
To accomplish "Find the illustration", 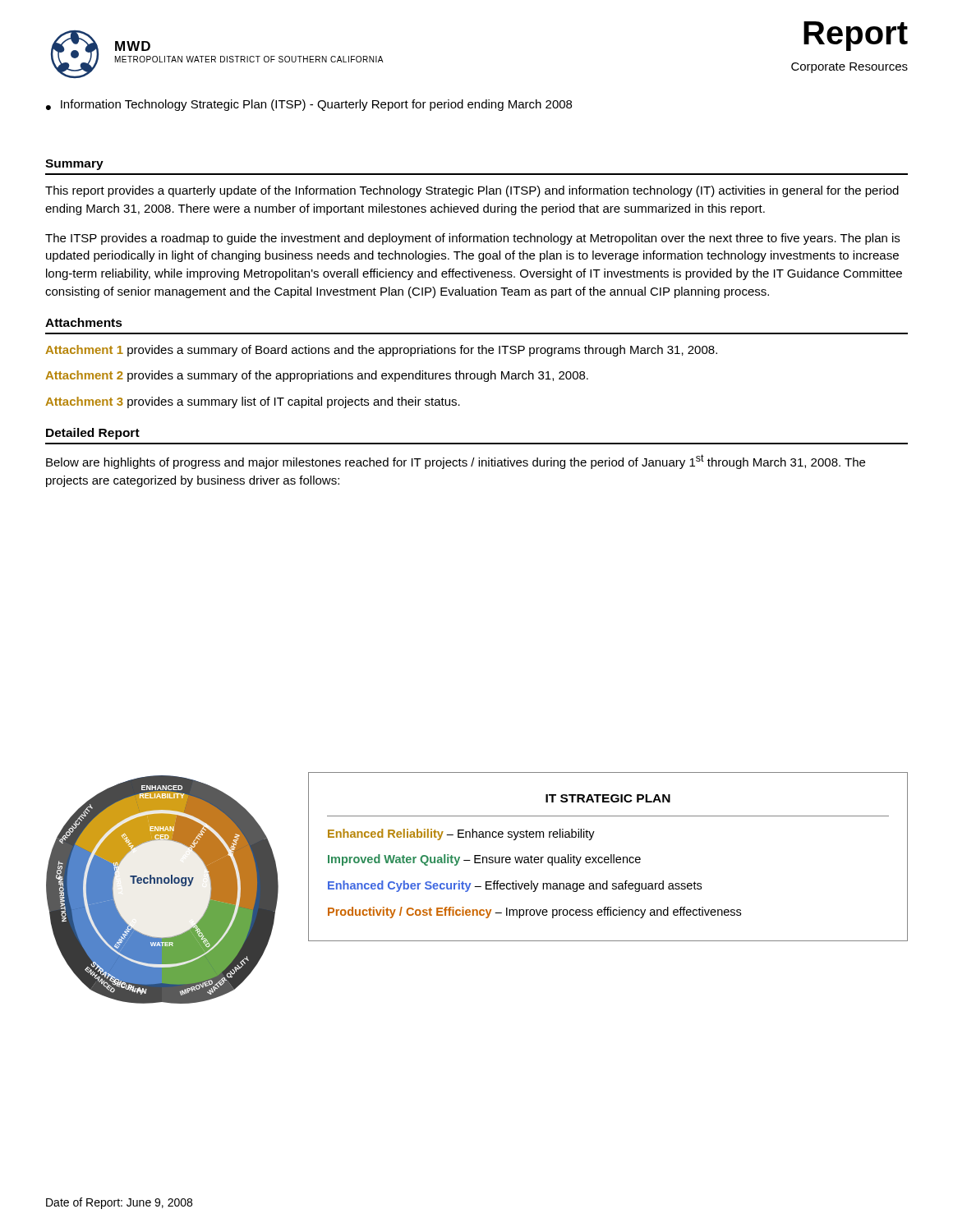I will [164, 890].
